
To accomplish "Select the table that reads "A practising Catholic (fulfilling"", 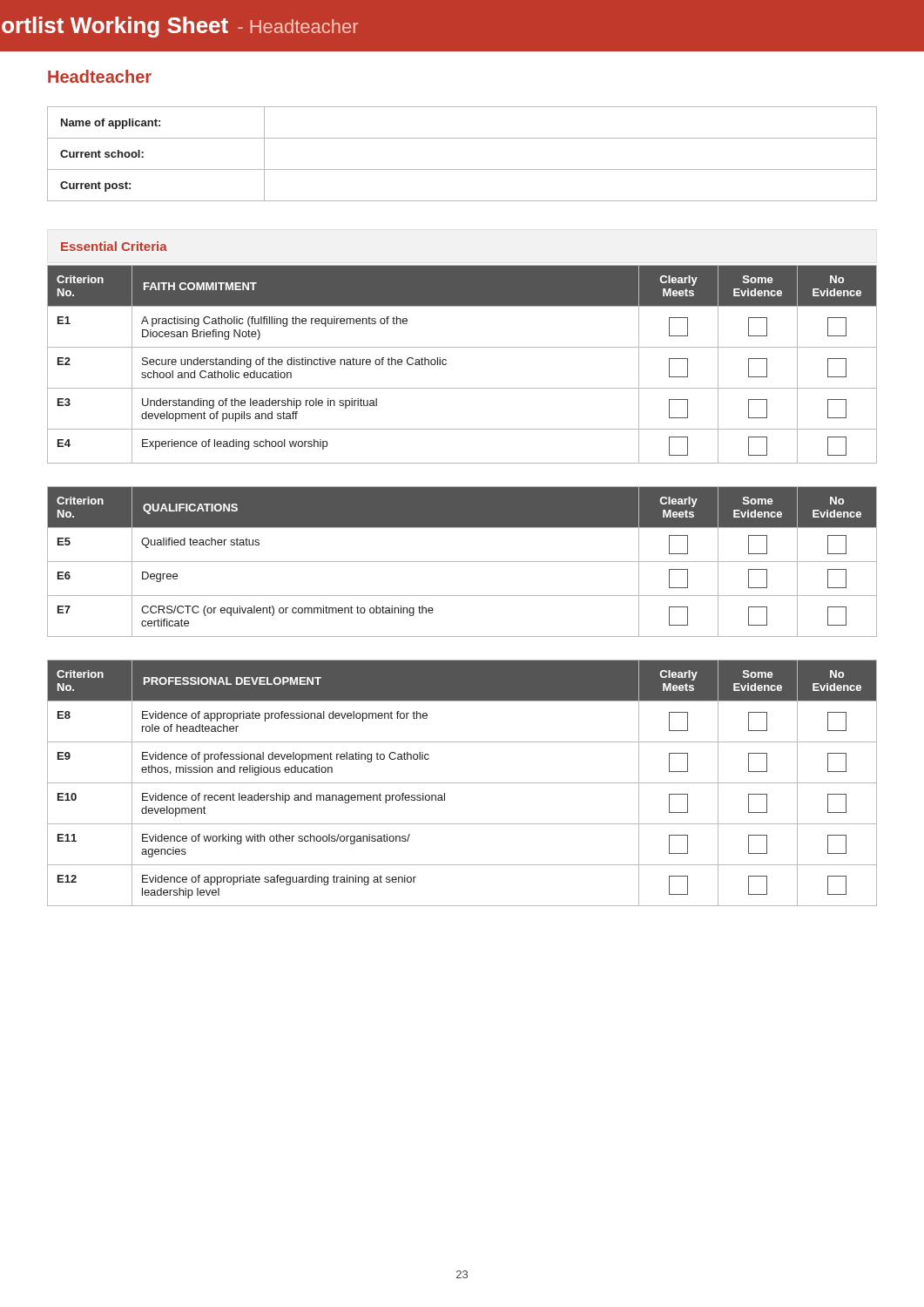I will click(462, 364).
